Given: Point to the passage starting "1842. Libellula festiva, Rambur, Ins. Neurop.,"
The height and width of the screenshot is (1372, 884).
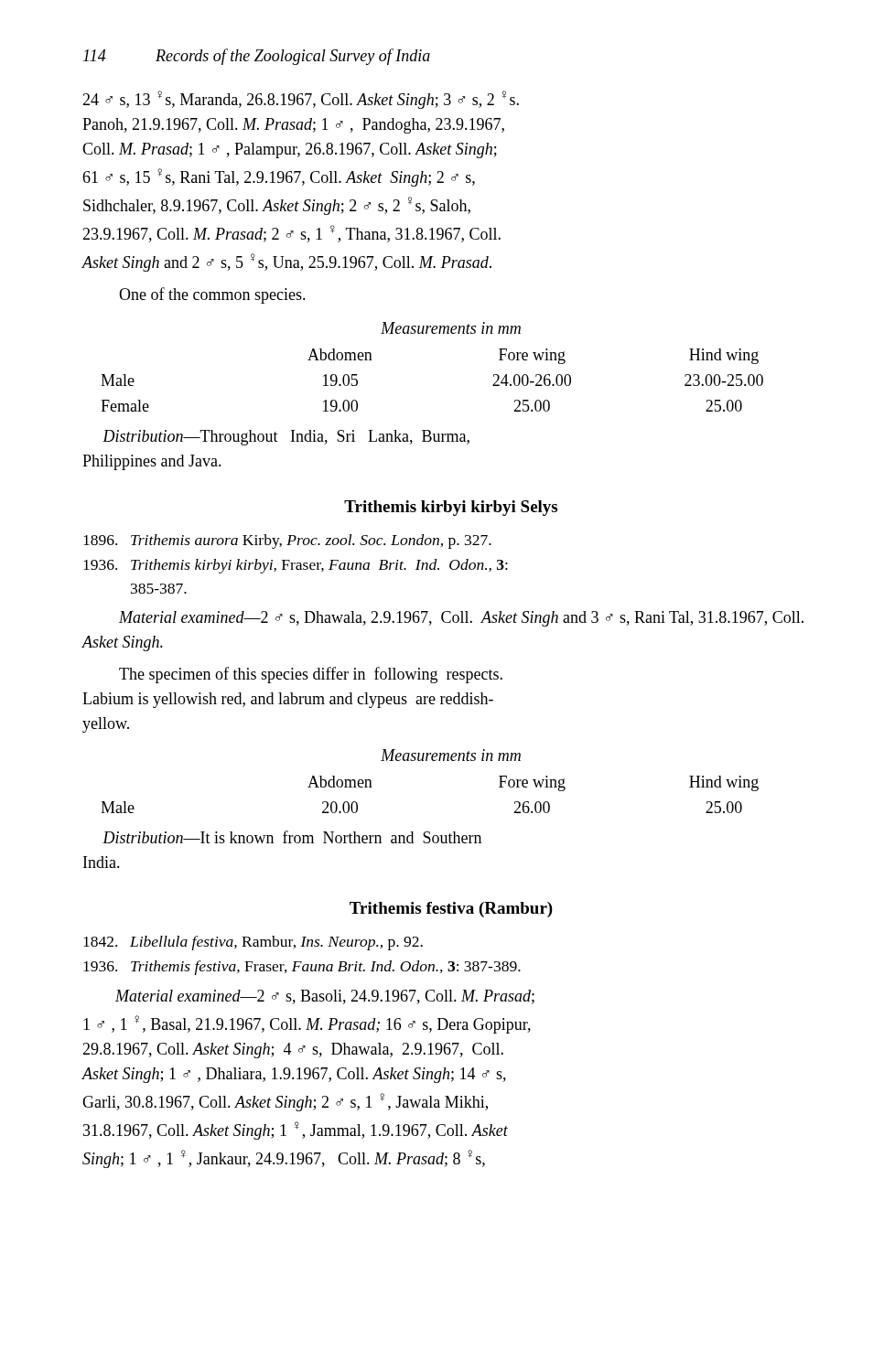Looking at the screenshot, I should (x=253, y=943).
